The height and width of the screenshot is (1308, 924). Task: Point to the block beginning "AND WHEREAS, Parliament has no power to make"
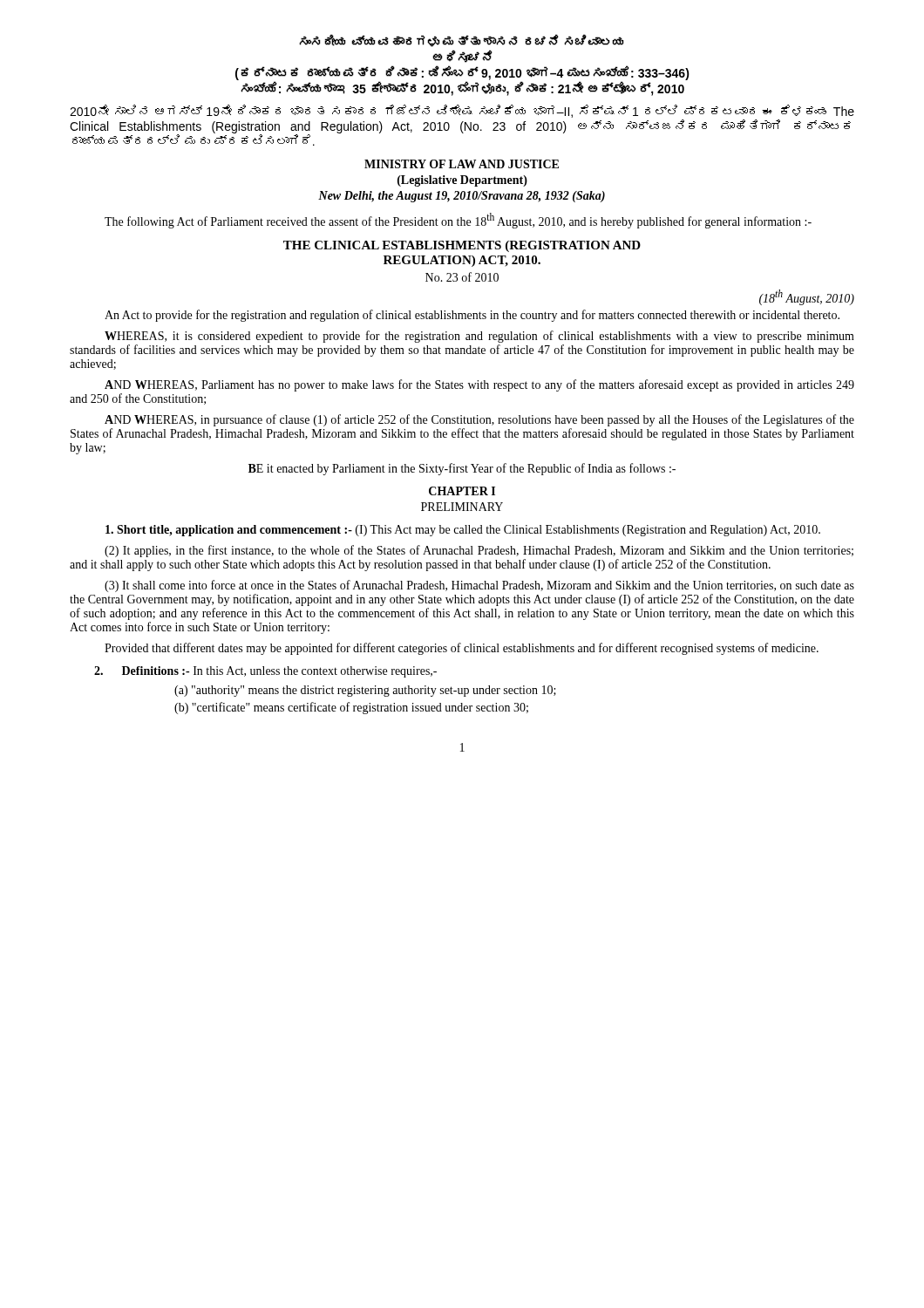tap(462, 392)
